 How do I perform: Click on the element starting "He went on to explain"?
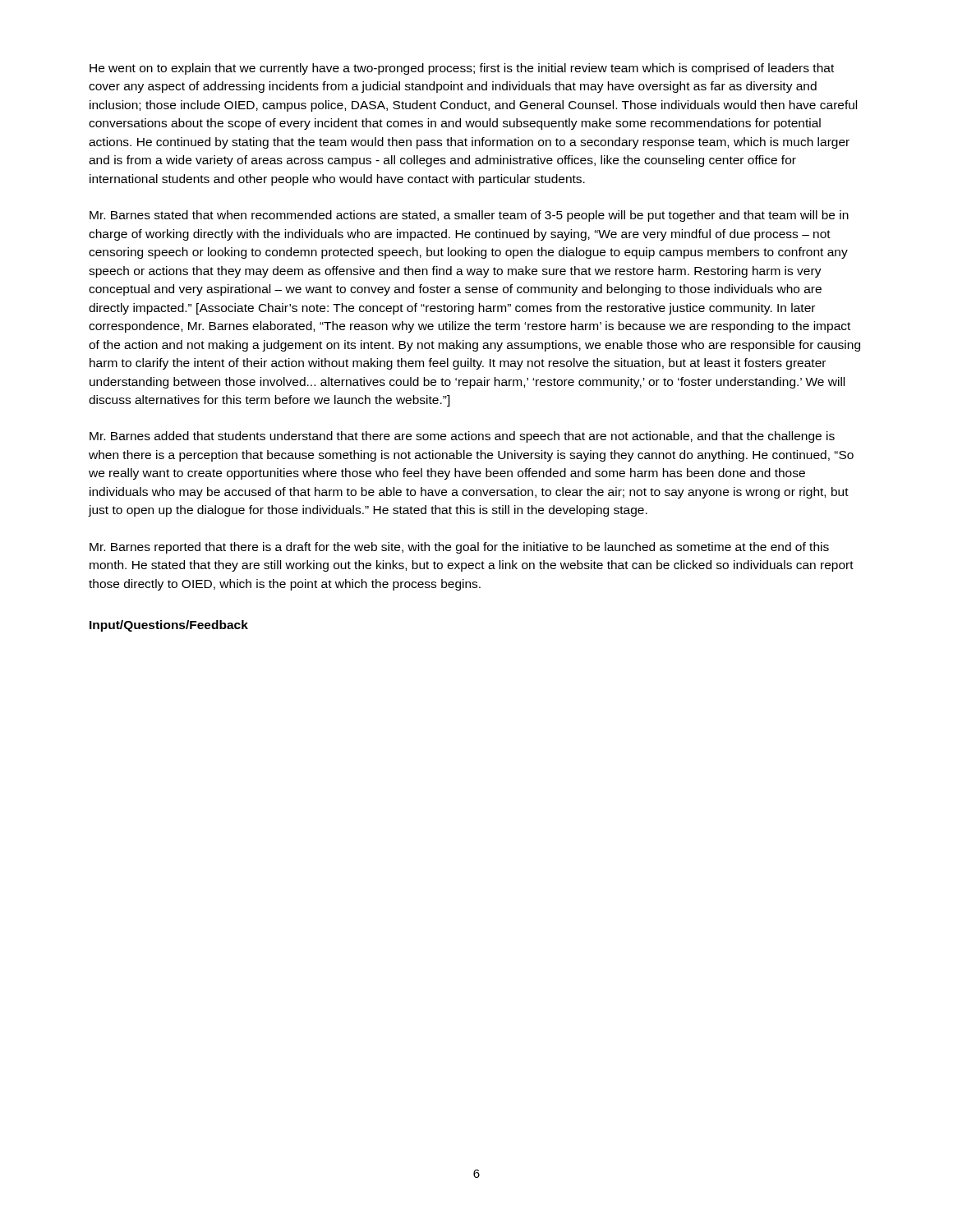point(473,123)
